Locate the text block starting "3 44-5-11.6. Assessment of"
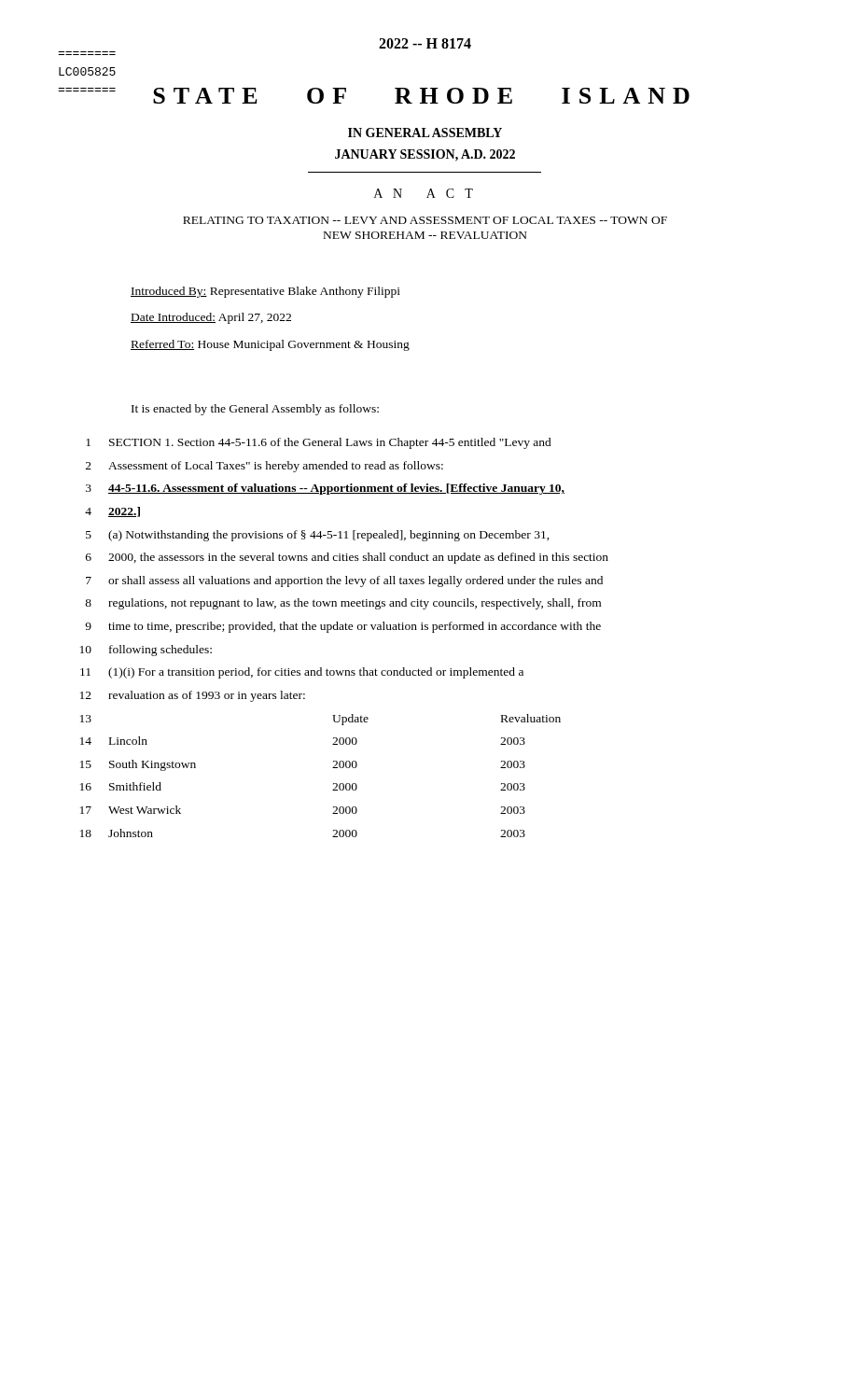 (426, 488)
